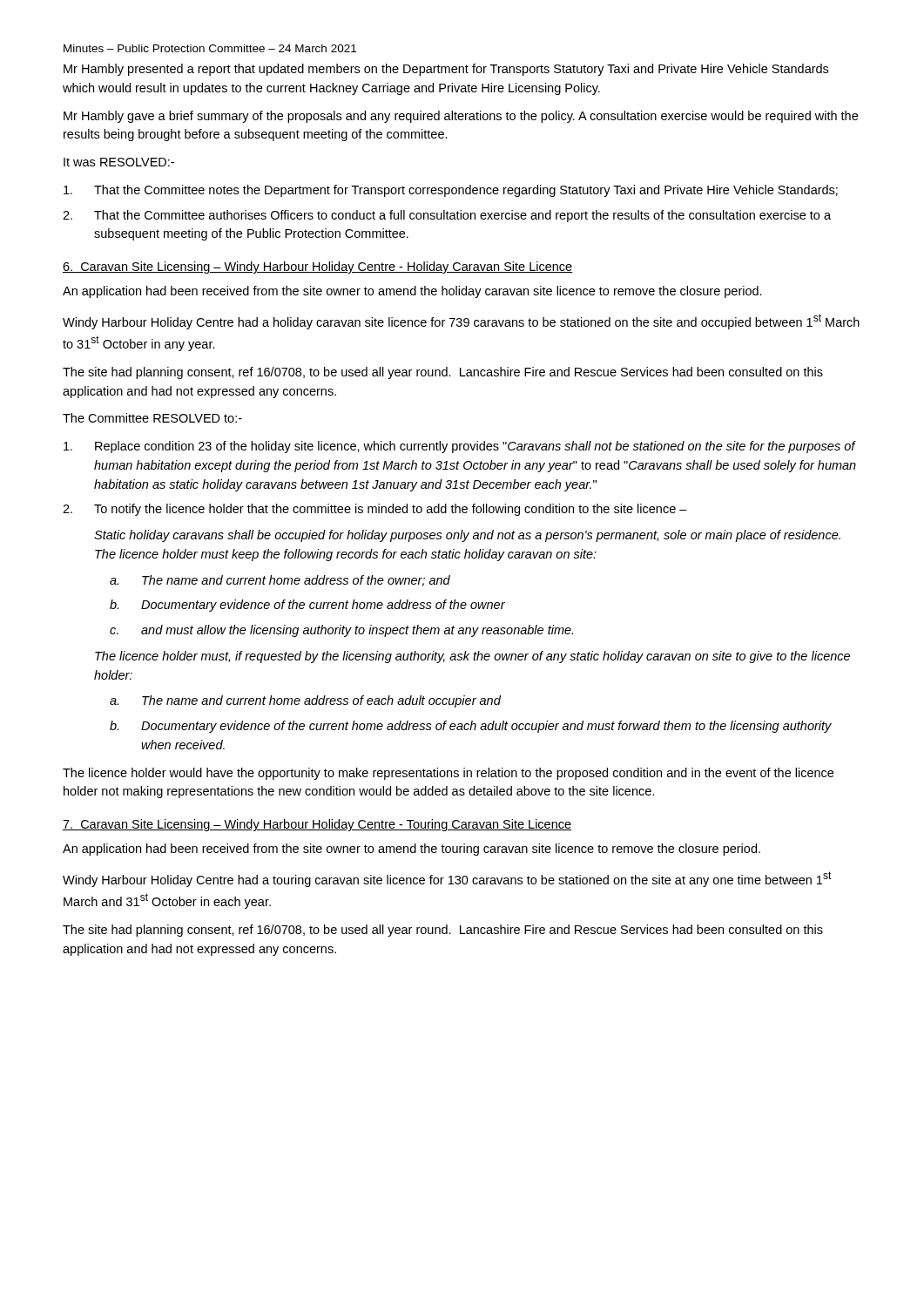Point to the text starting "2. That the Committee authorises Officers"
The image size is (924, 1307).
tap(462, 225)
